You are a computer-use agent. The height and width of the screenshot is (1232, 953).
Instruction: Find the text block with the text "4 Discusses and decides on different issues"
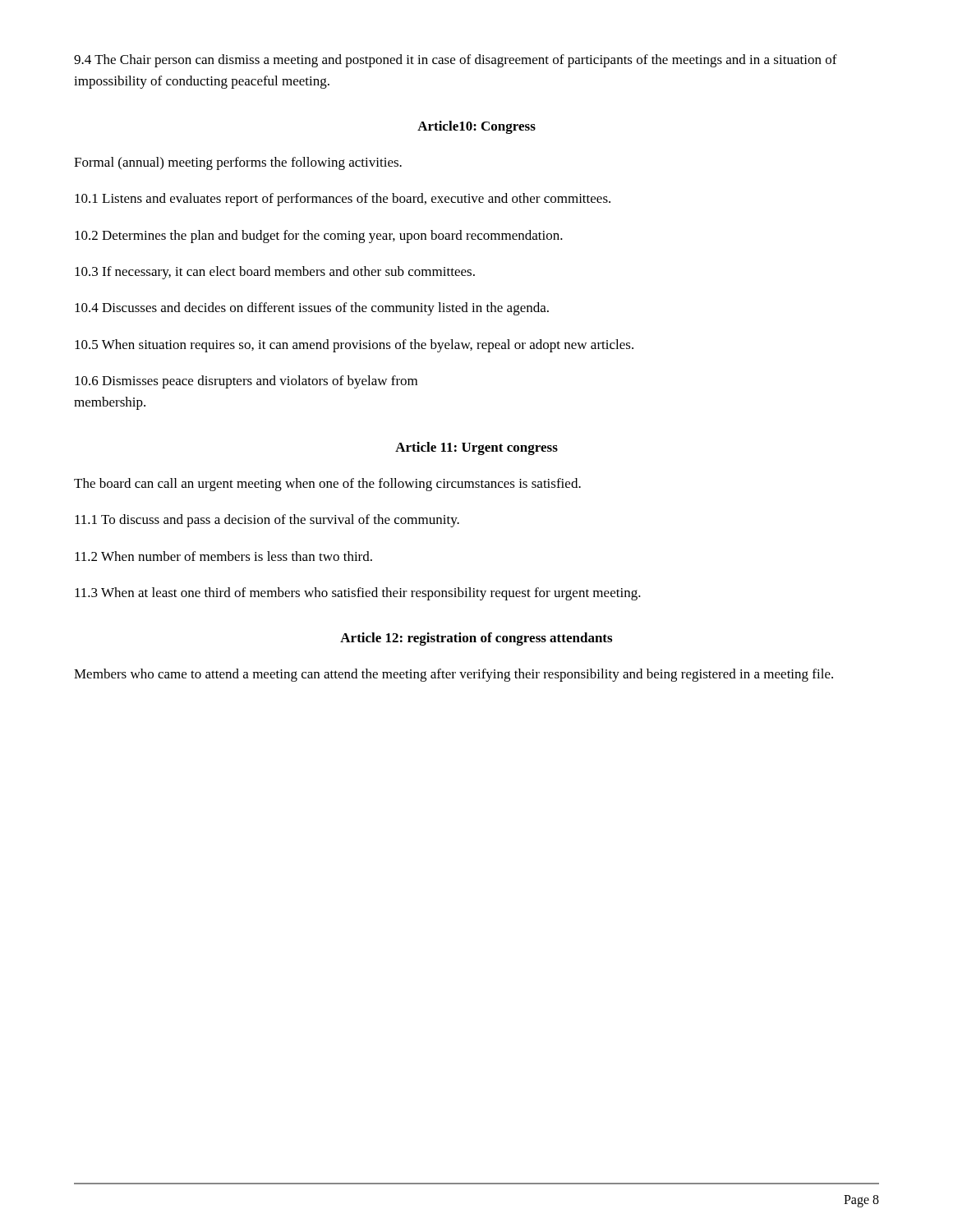click(312, 308)
